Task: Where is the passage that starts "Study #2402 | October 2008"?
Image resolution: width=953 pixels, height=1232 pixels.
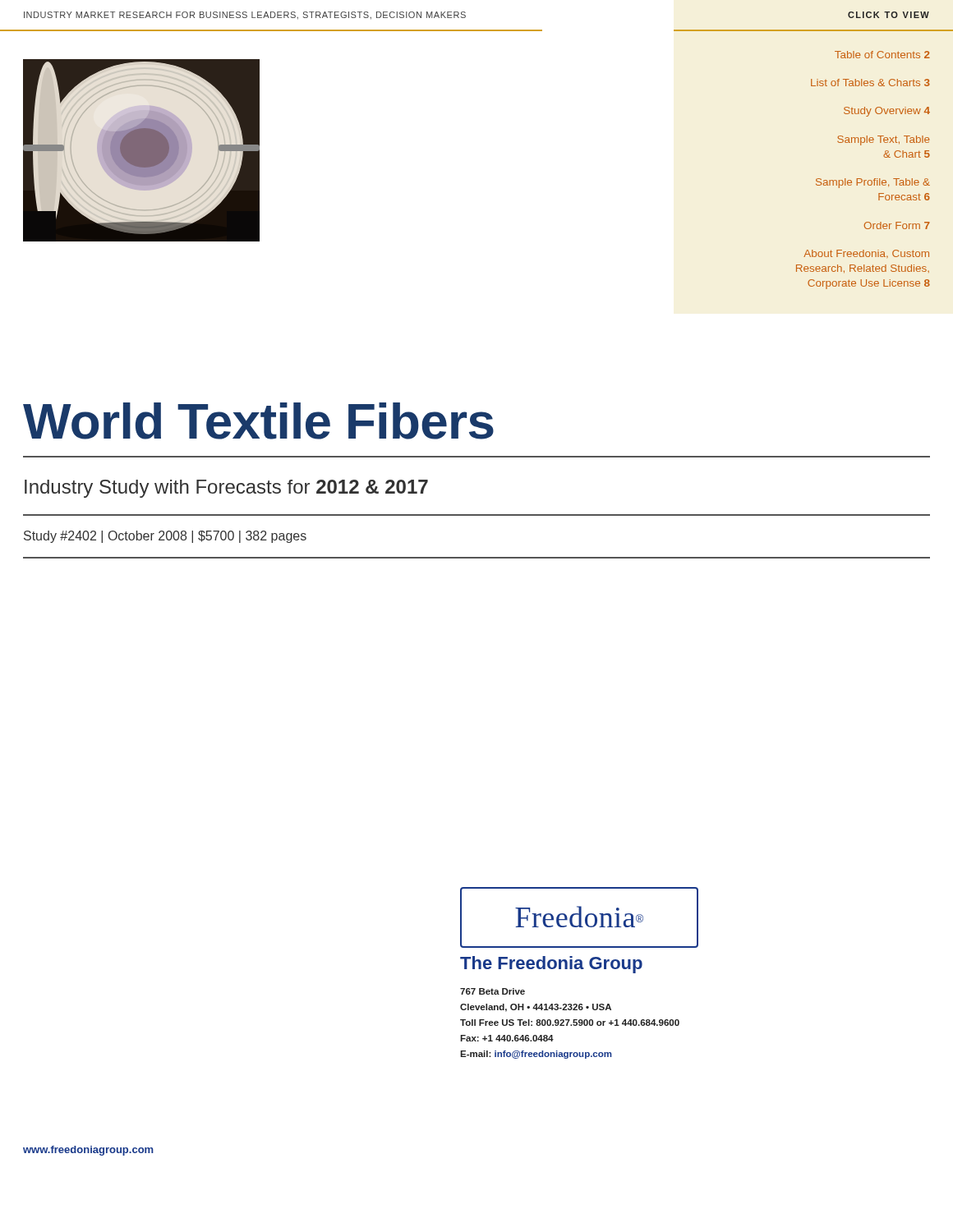Action: click(165, 536)
